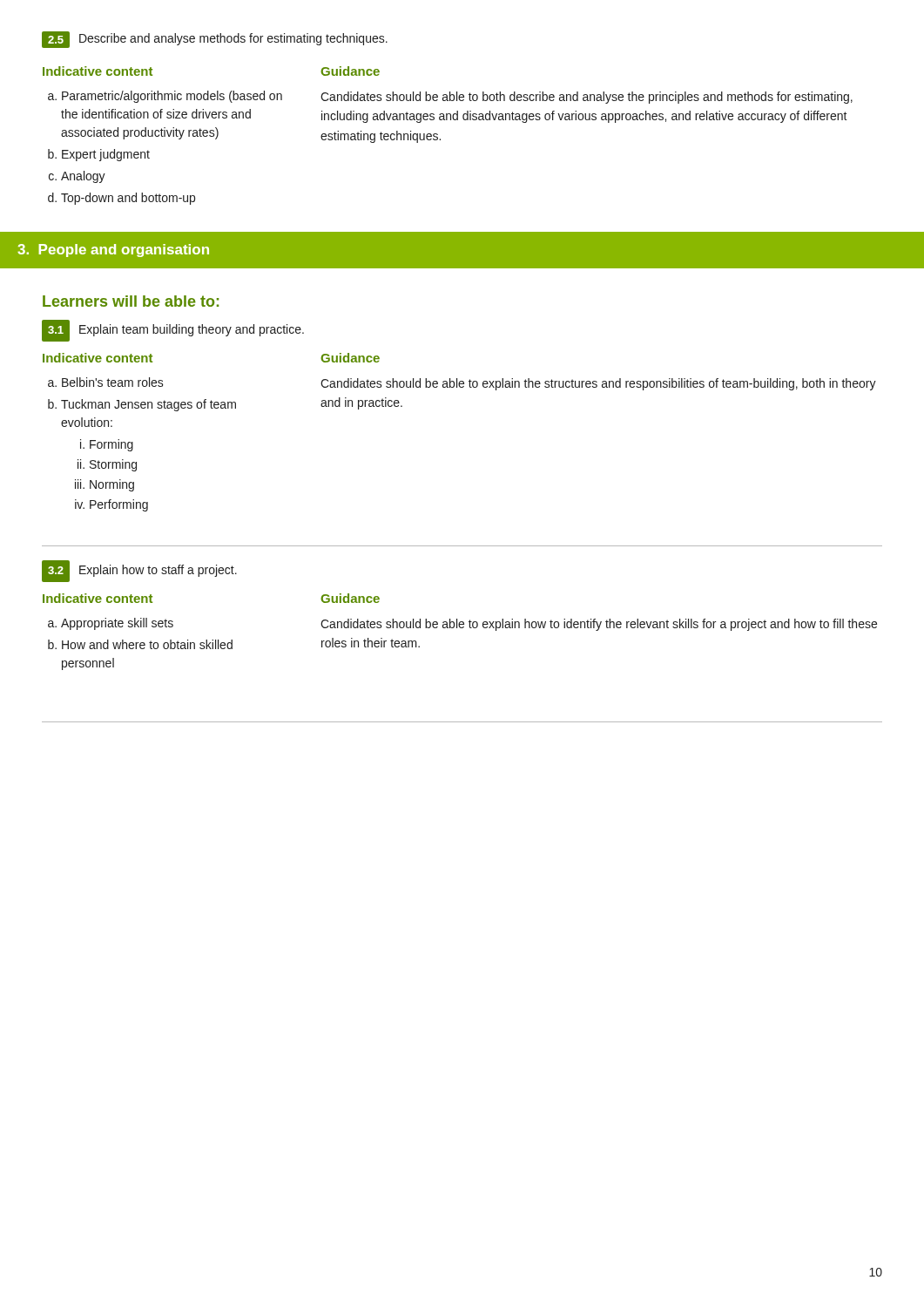Navigate to the region starting "Learners will be"

pyautogui.click(x=131, y=301)
